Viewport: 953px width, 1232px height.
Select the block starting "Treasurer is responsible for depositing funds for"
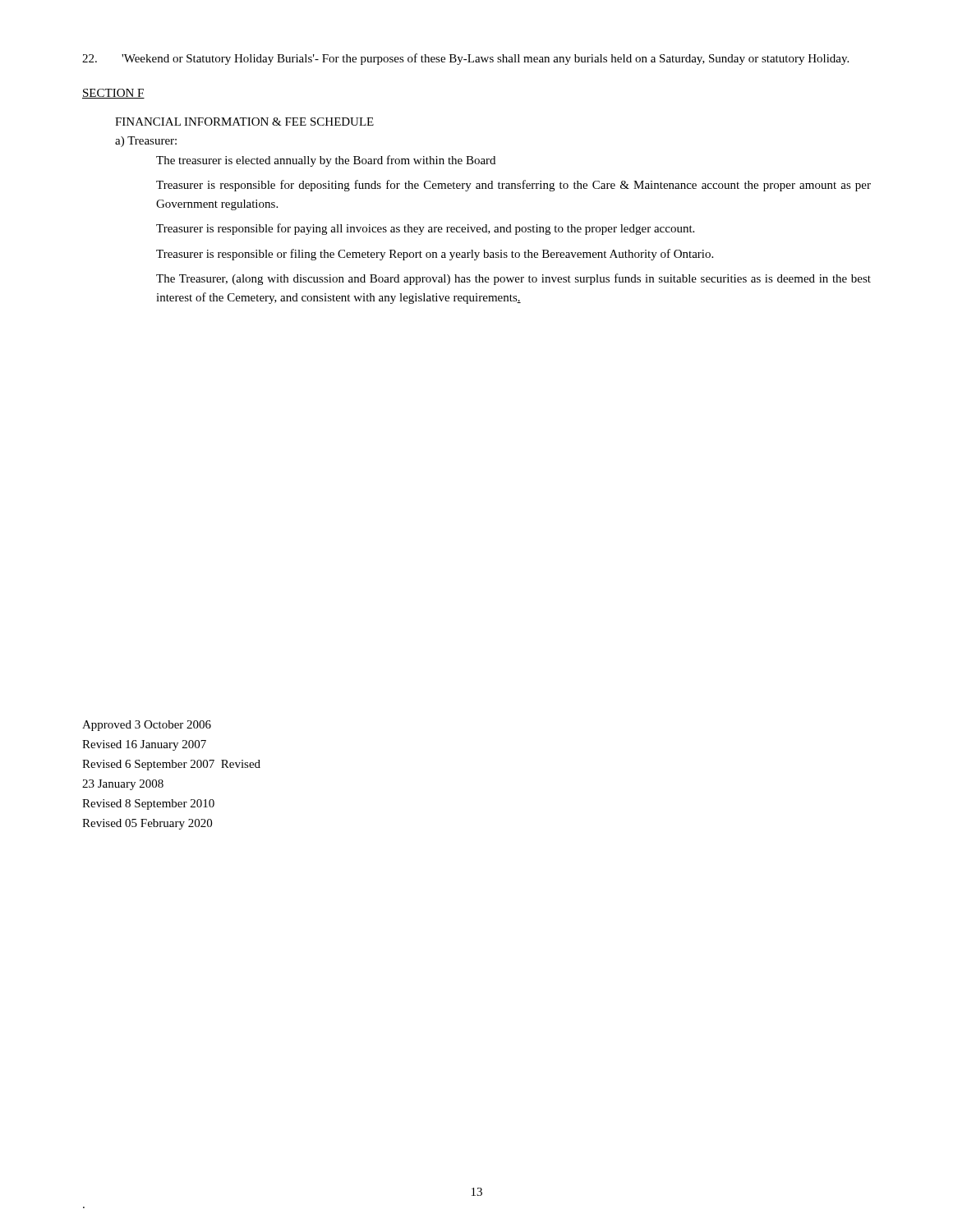pyautogui.click(x=513, y=194)
